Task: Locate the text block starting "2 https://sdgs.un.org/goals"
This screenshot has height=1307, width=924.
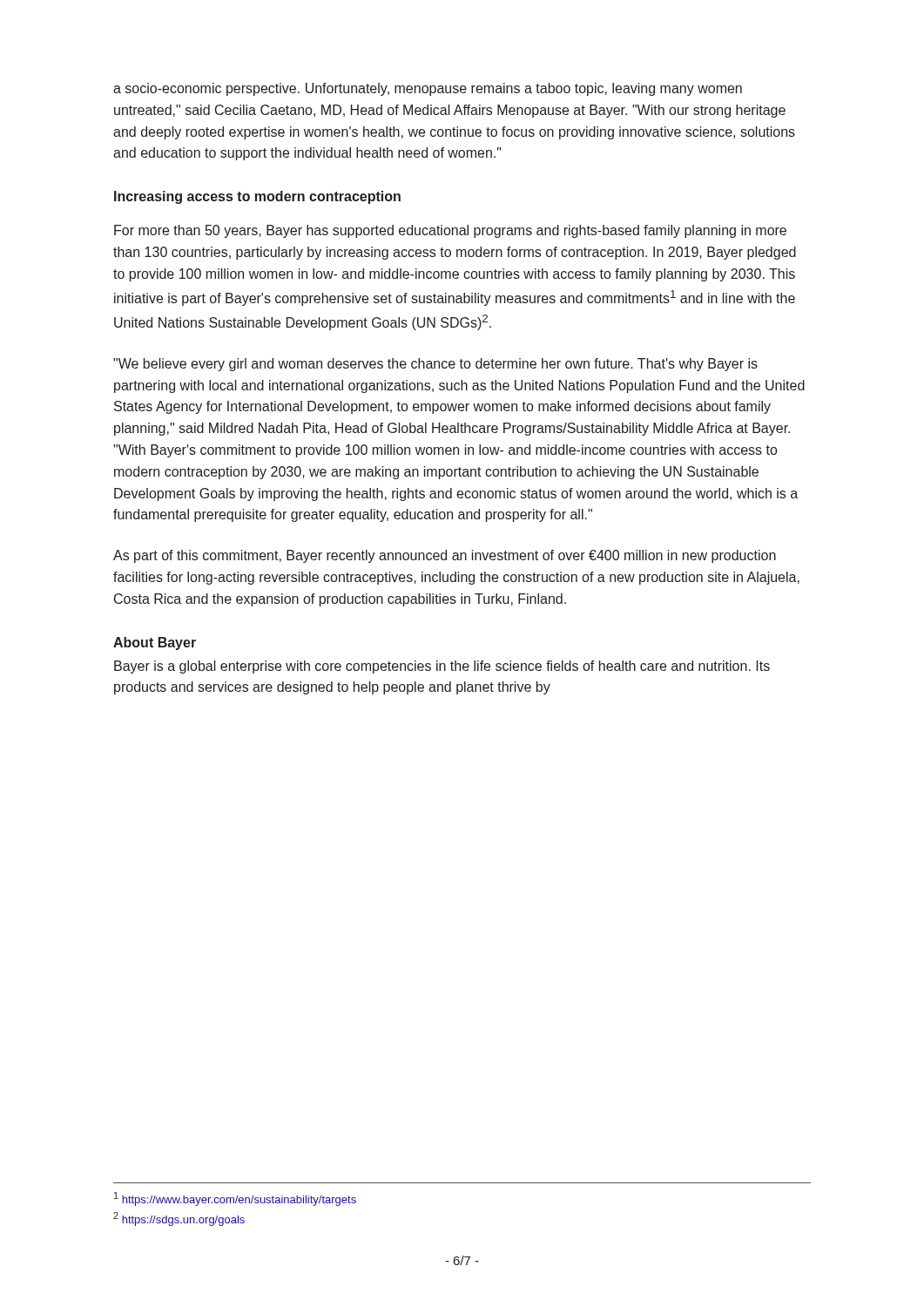Action: point(179,1218)
